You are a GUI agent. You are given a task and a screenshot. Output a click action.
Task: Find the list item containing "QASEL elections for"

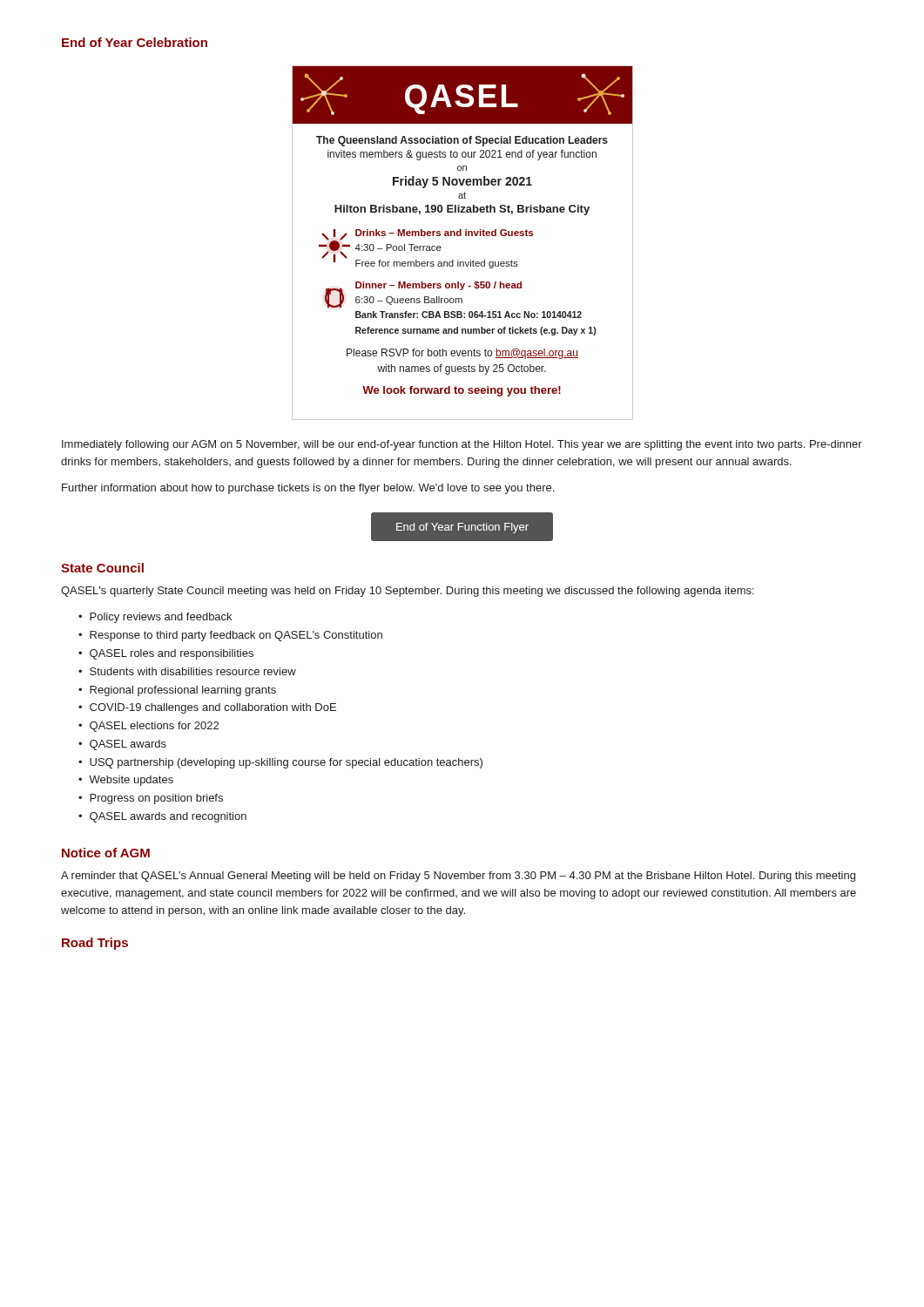pyautogui.click(x=154, y=726)
